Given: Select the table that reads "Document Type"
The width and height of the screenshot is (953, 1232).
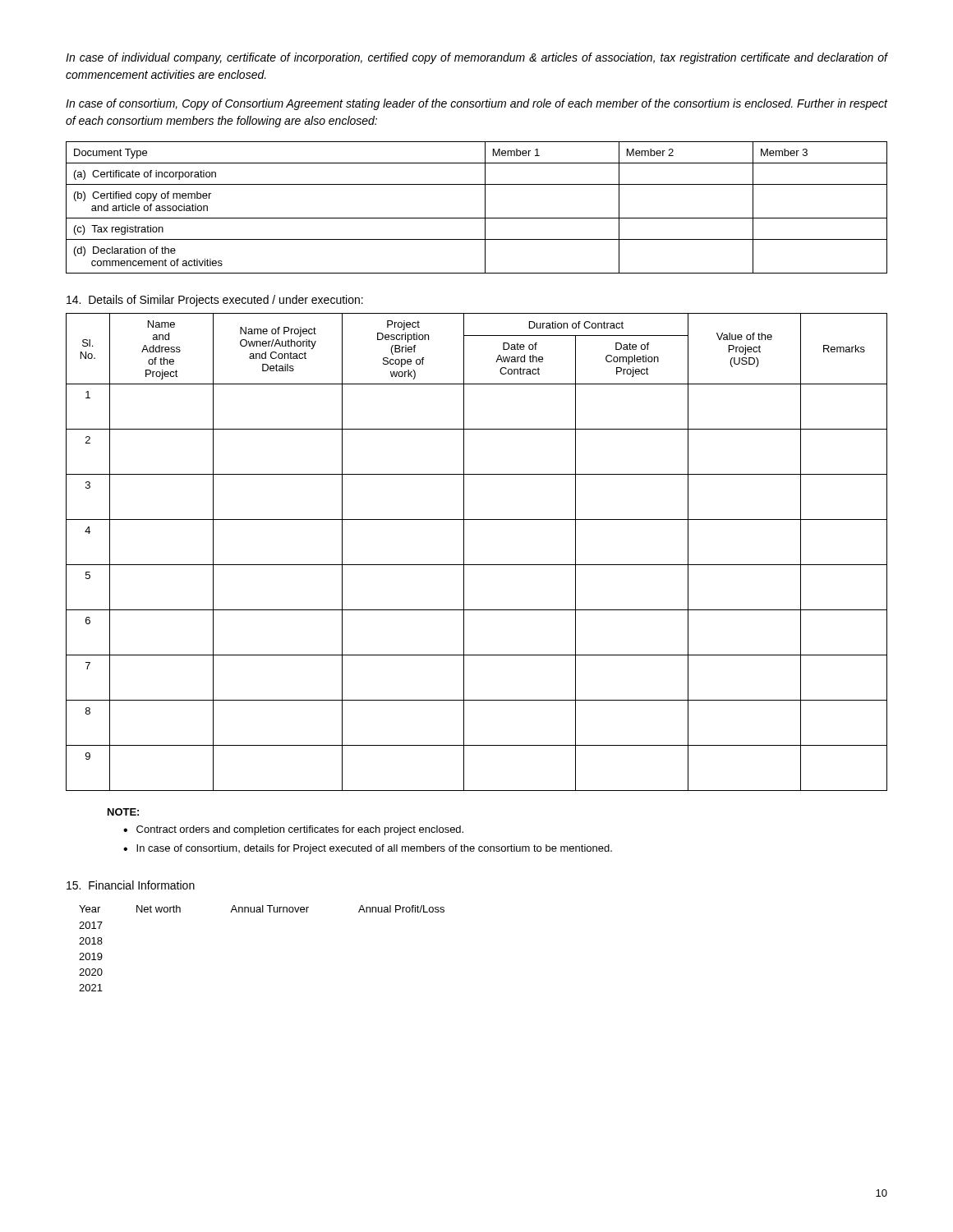Looking at the screenshot, I should point(476,207).
